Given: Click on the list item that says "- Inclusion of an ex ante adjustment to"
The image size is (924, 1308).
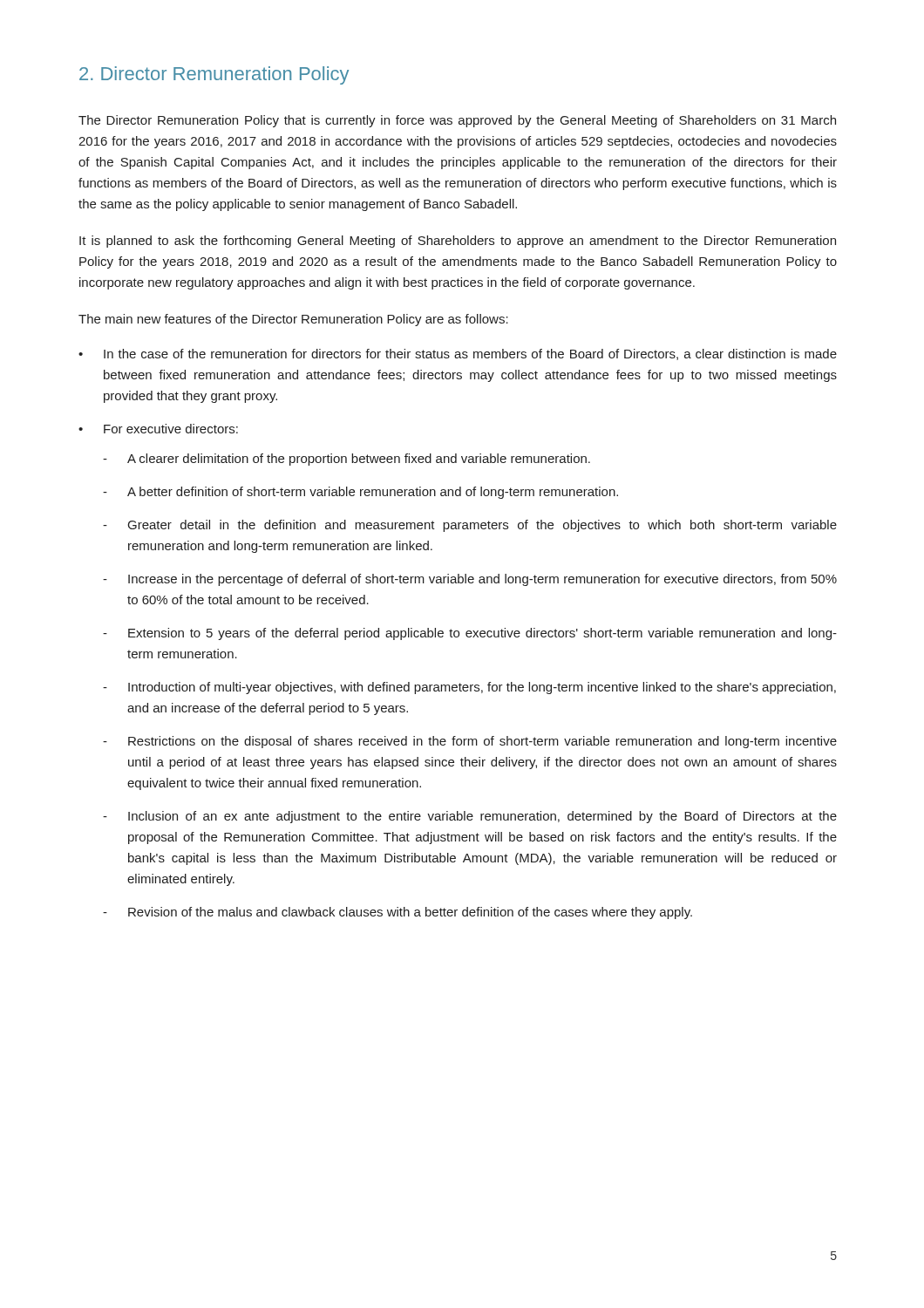Looking at the screenshot, I should [470, 848].
